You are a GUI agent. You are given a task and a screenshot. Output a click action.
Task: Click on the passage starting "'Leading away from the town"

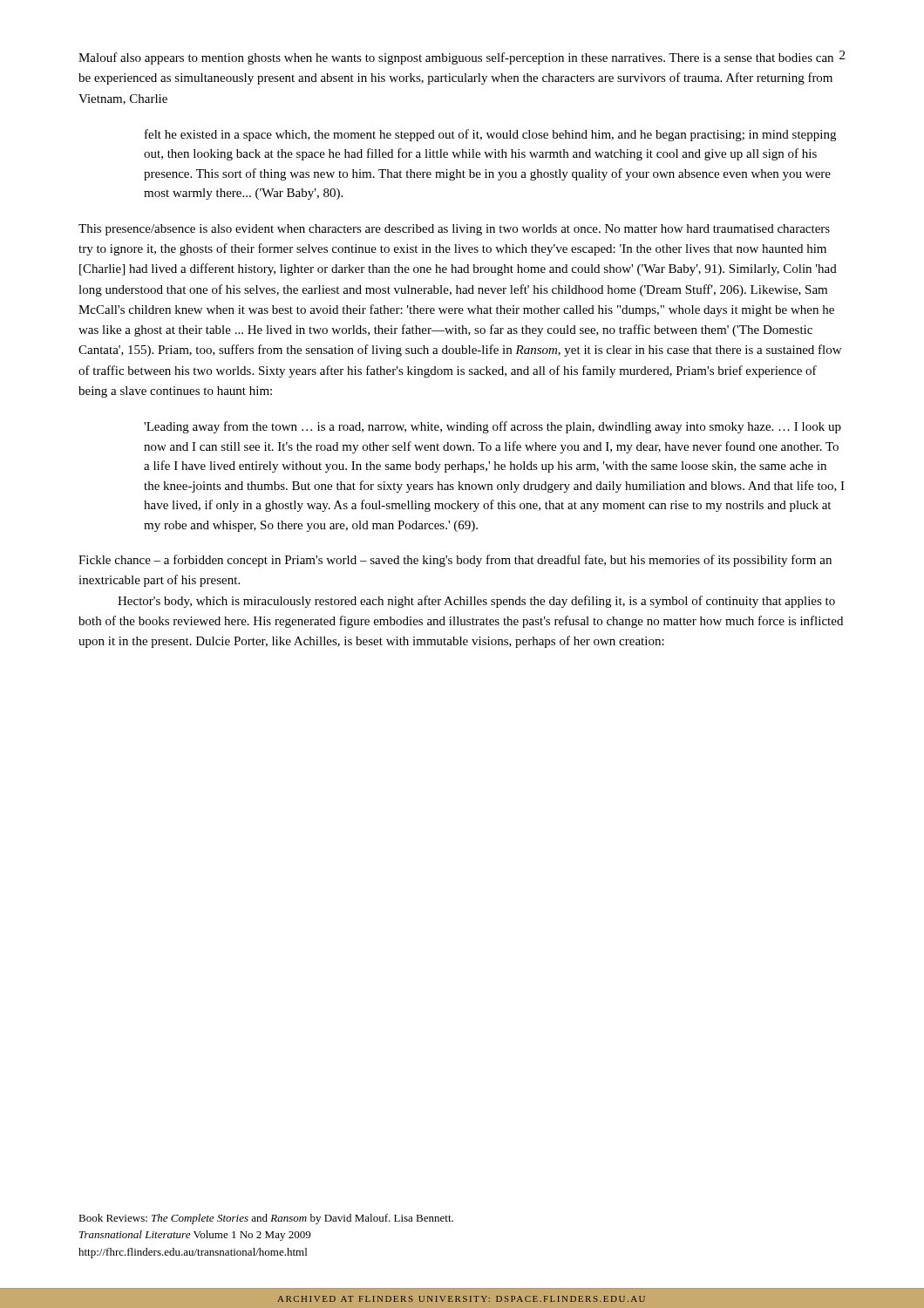[495, 476]
